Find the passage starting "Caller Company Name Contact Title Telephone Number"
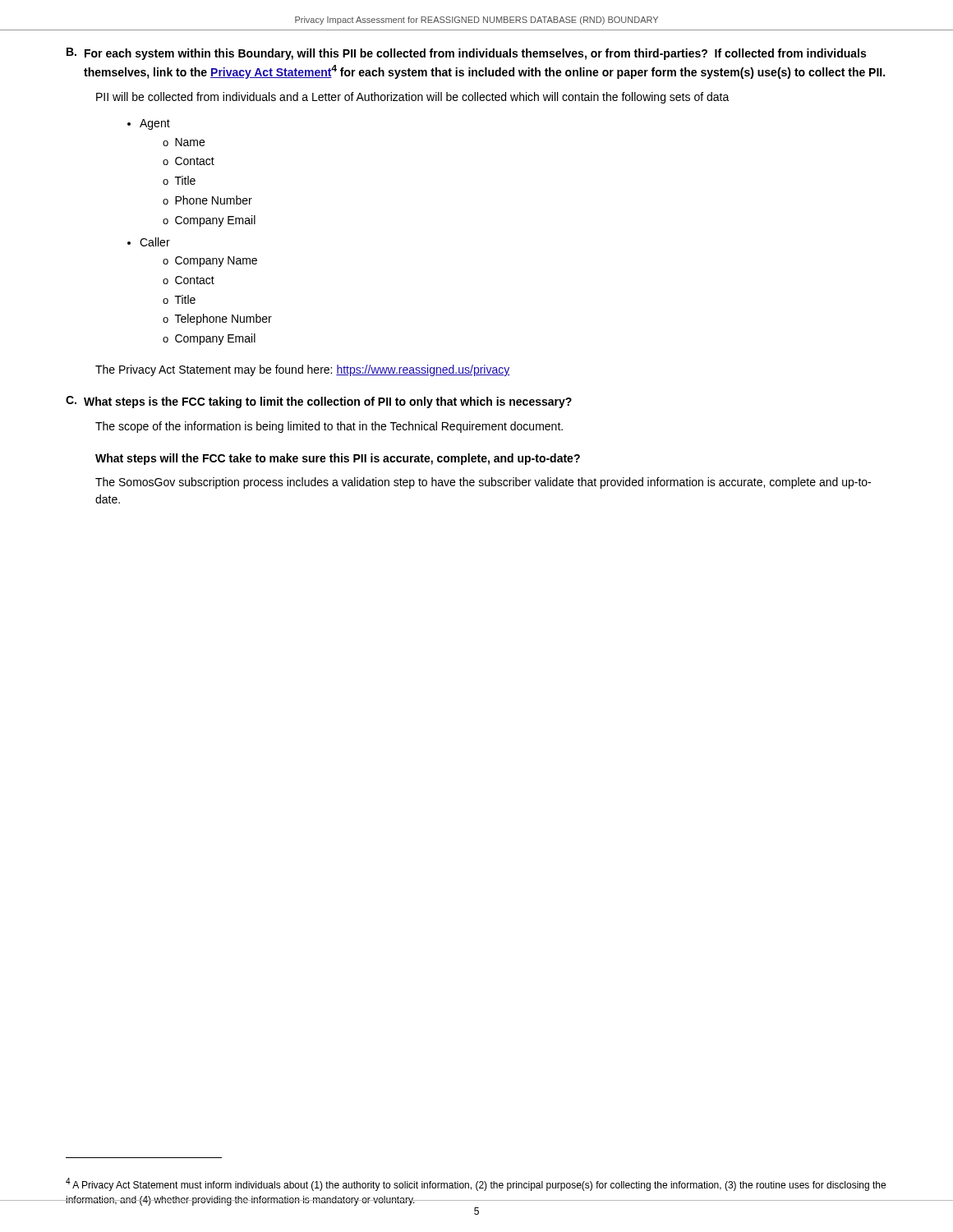This screenshot has width=953, height=1232. coord(155,242)
